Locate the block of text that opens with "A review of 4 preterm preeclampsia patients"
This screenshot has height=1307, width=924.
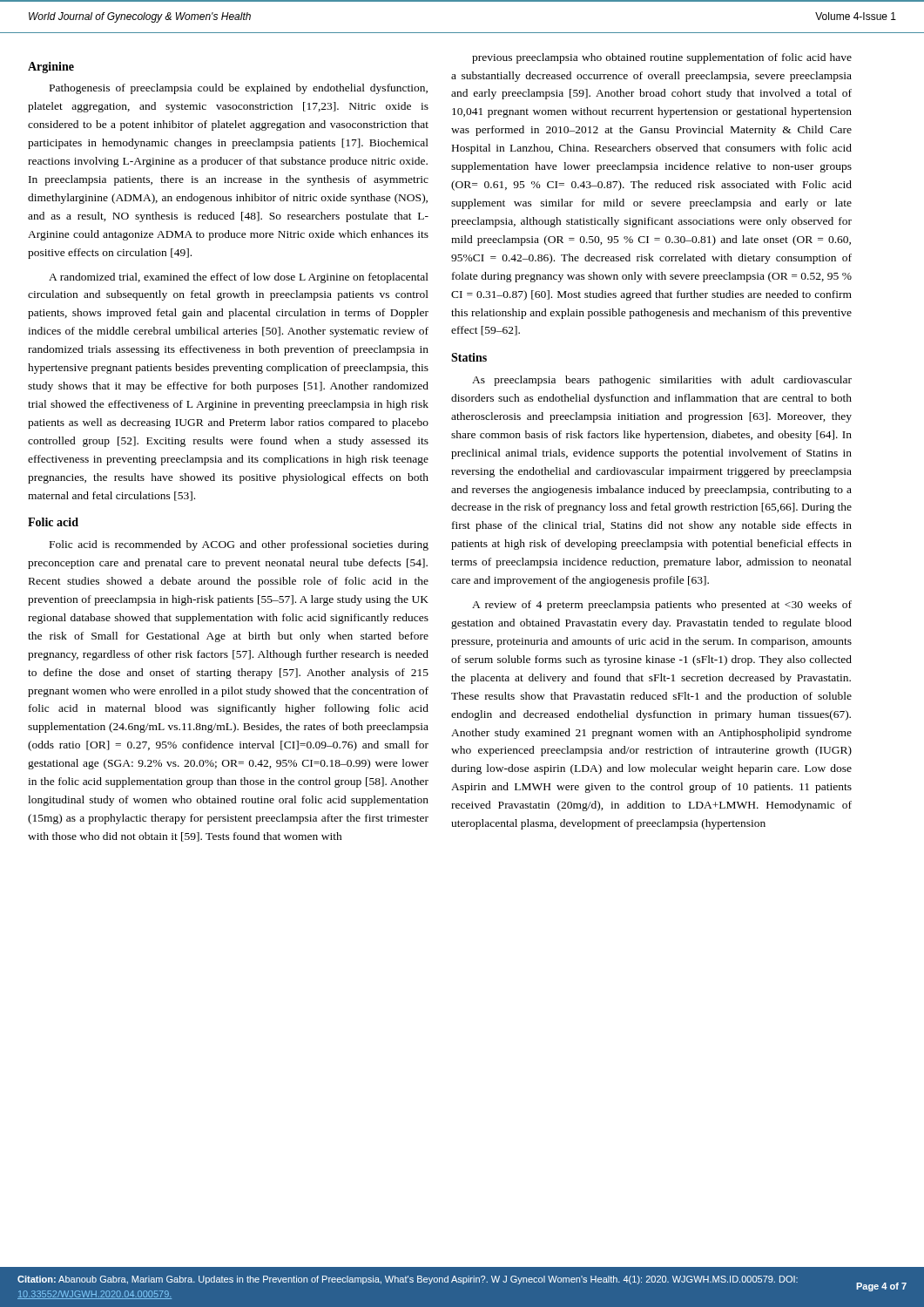[x=651, y=714]
